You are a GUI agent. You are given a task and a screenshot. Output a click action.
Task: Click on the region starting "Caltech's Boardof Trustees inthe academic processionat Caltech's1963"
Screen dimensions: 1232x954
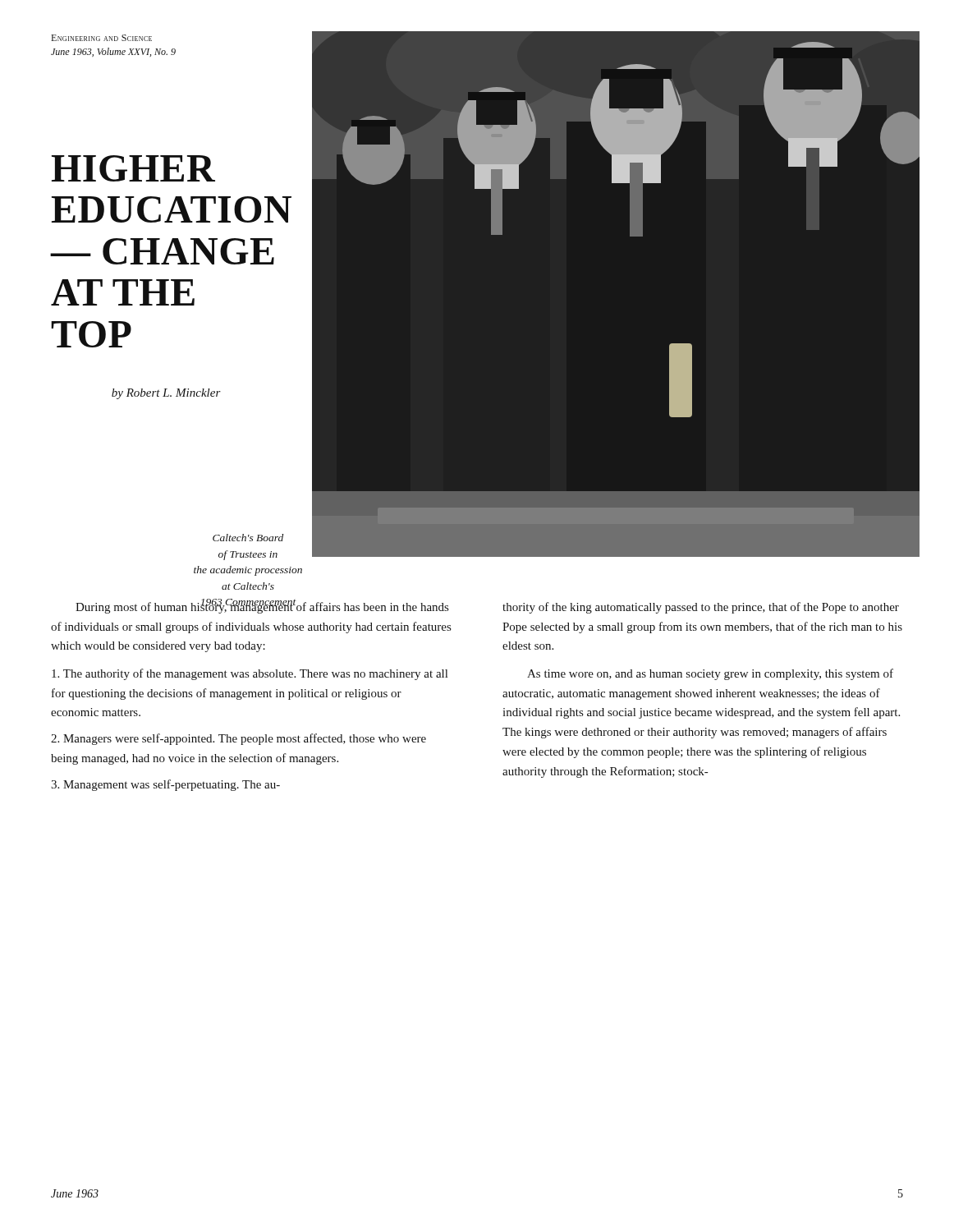[x=248, y=570]
